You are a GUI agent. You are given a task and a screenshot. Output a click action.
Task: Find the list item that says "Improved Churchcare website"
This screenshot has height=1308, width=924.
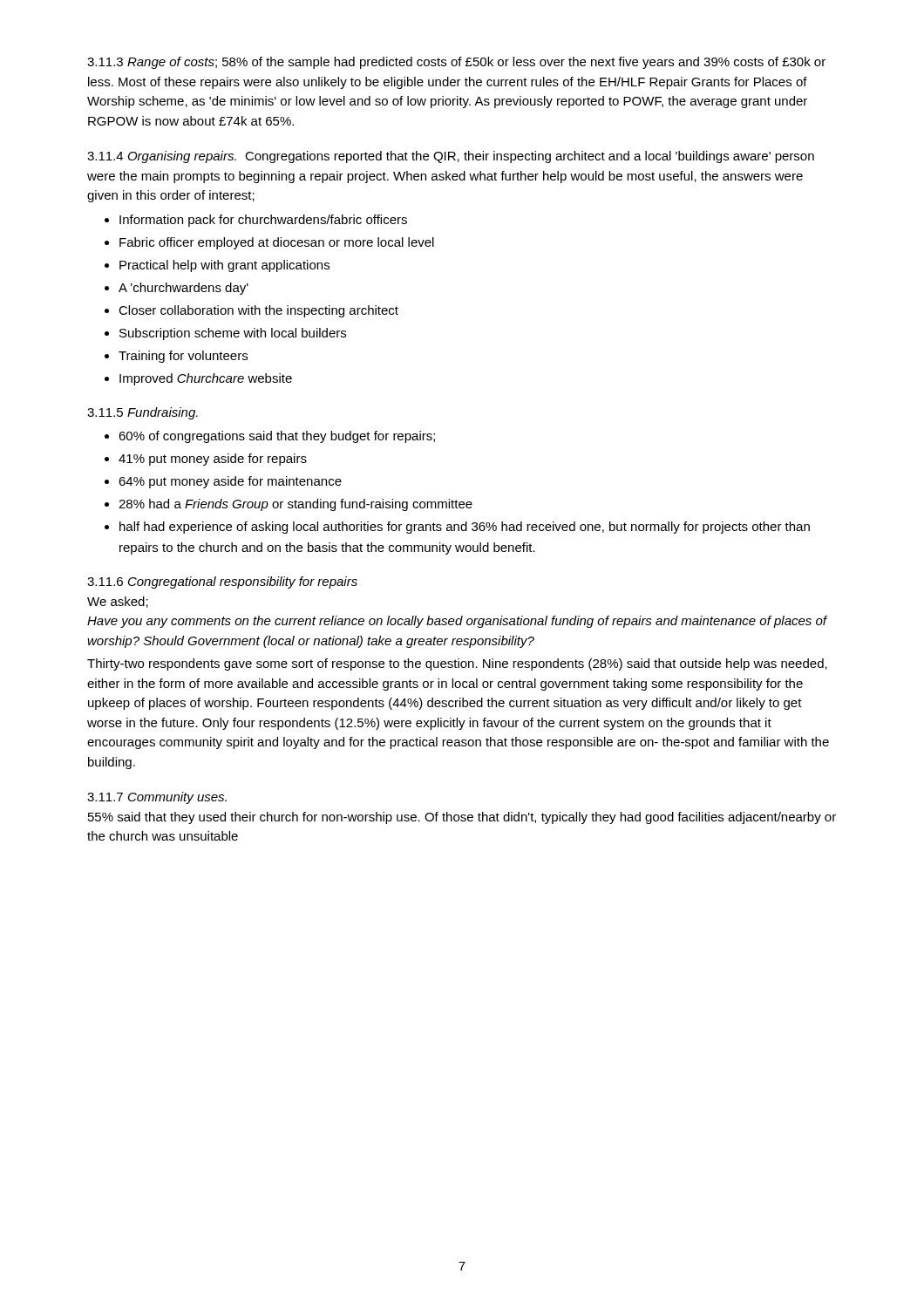click(205, 378)
